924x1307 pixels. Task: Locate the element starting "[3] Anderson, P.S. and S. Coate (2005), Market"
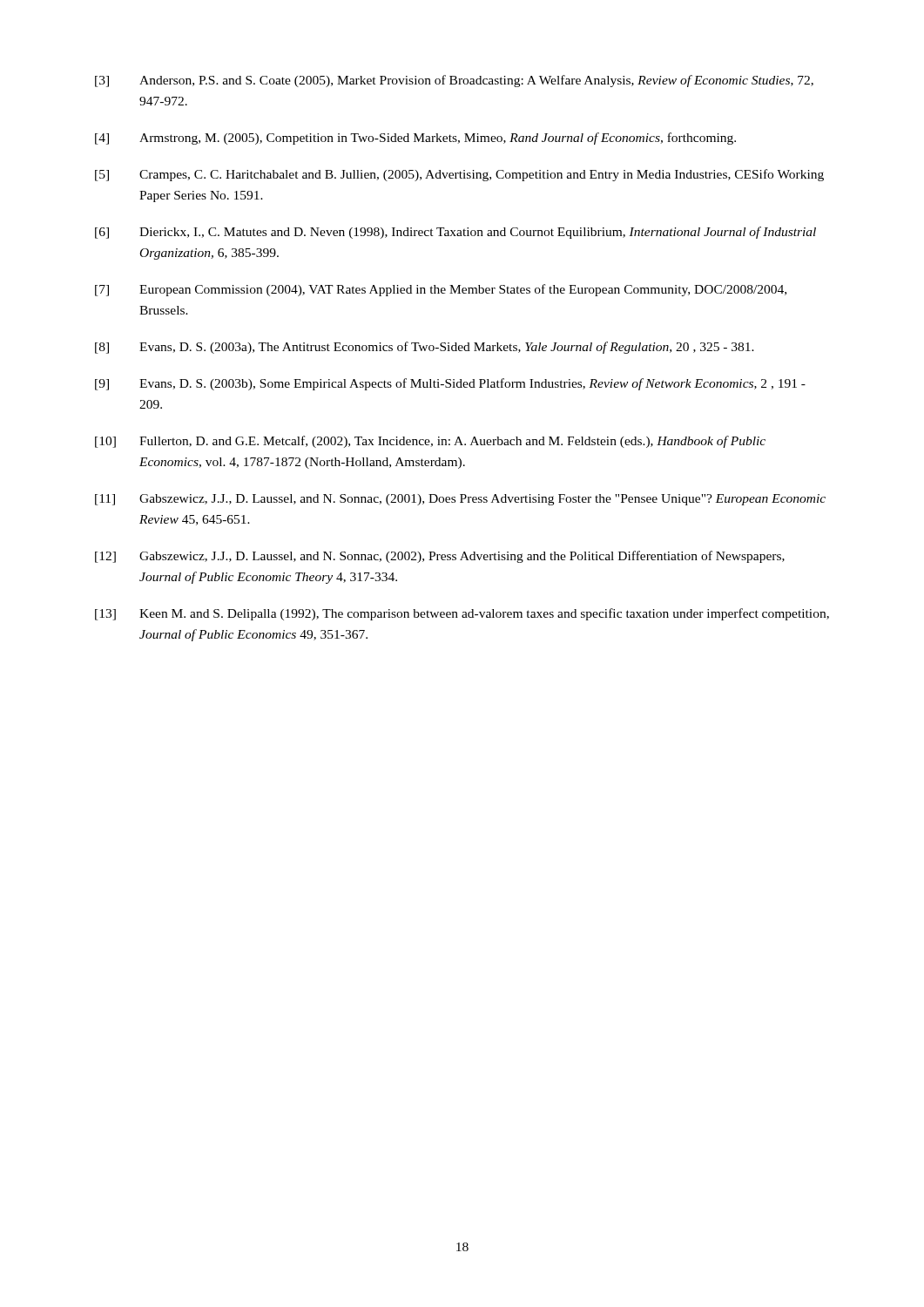click(x=462, y=91)
